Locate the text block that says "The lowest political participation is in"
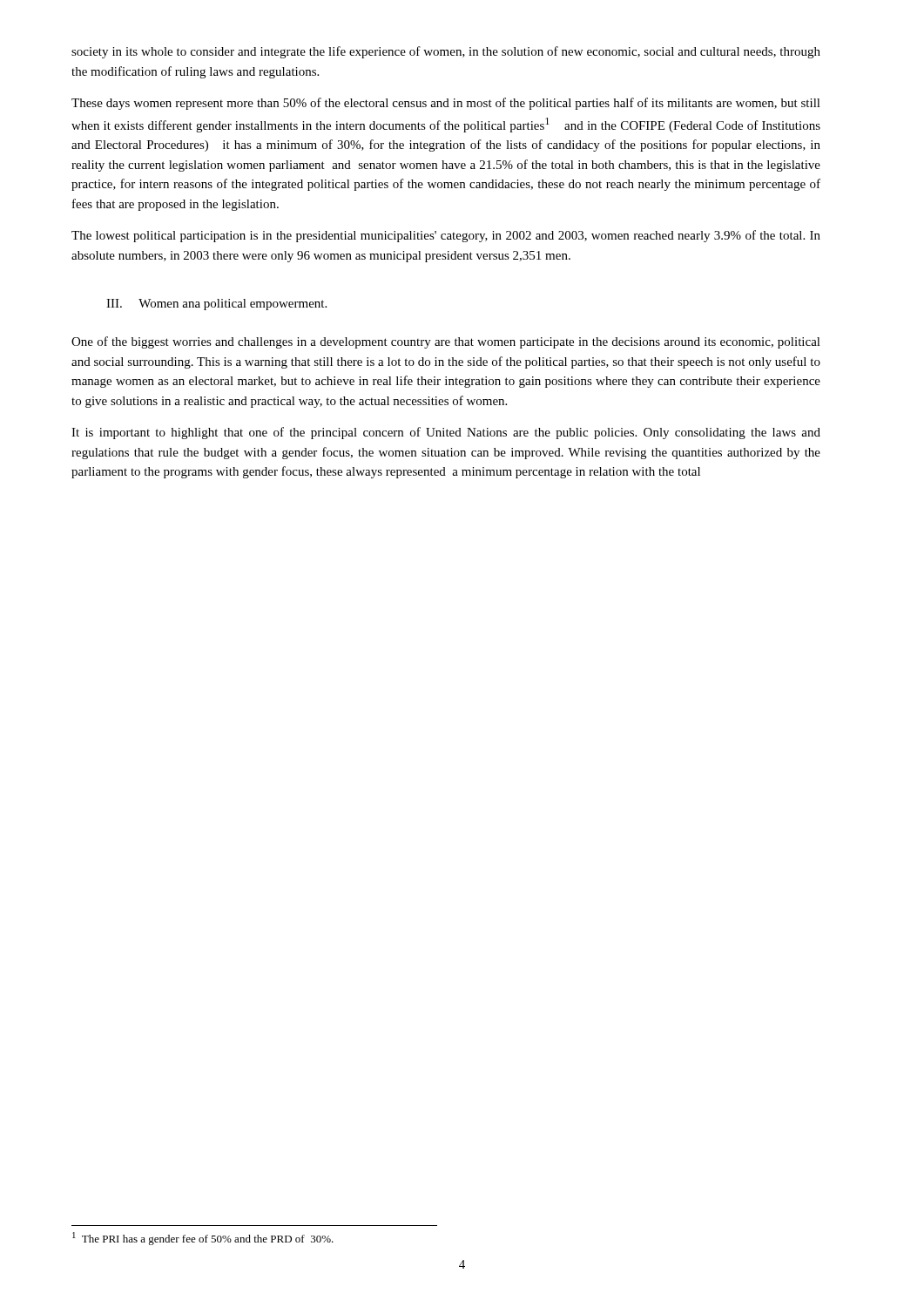This screenshot has height=1307, width=924. tap(446, 245)
